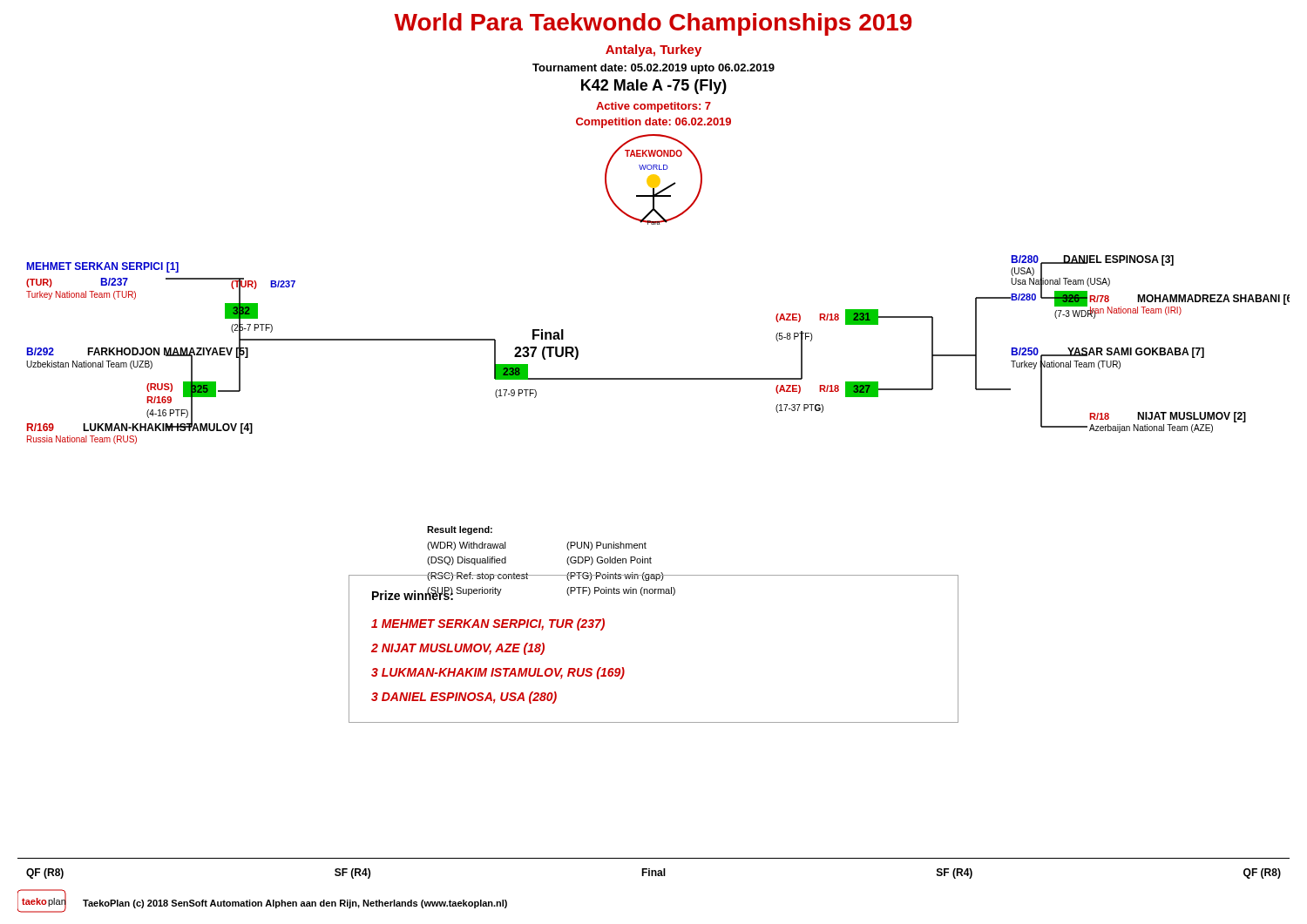Image resolution: width=1307 pixels, height=924 pixels.
Task: Locate the flowchart
Action: (654, 366)
